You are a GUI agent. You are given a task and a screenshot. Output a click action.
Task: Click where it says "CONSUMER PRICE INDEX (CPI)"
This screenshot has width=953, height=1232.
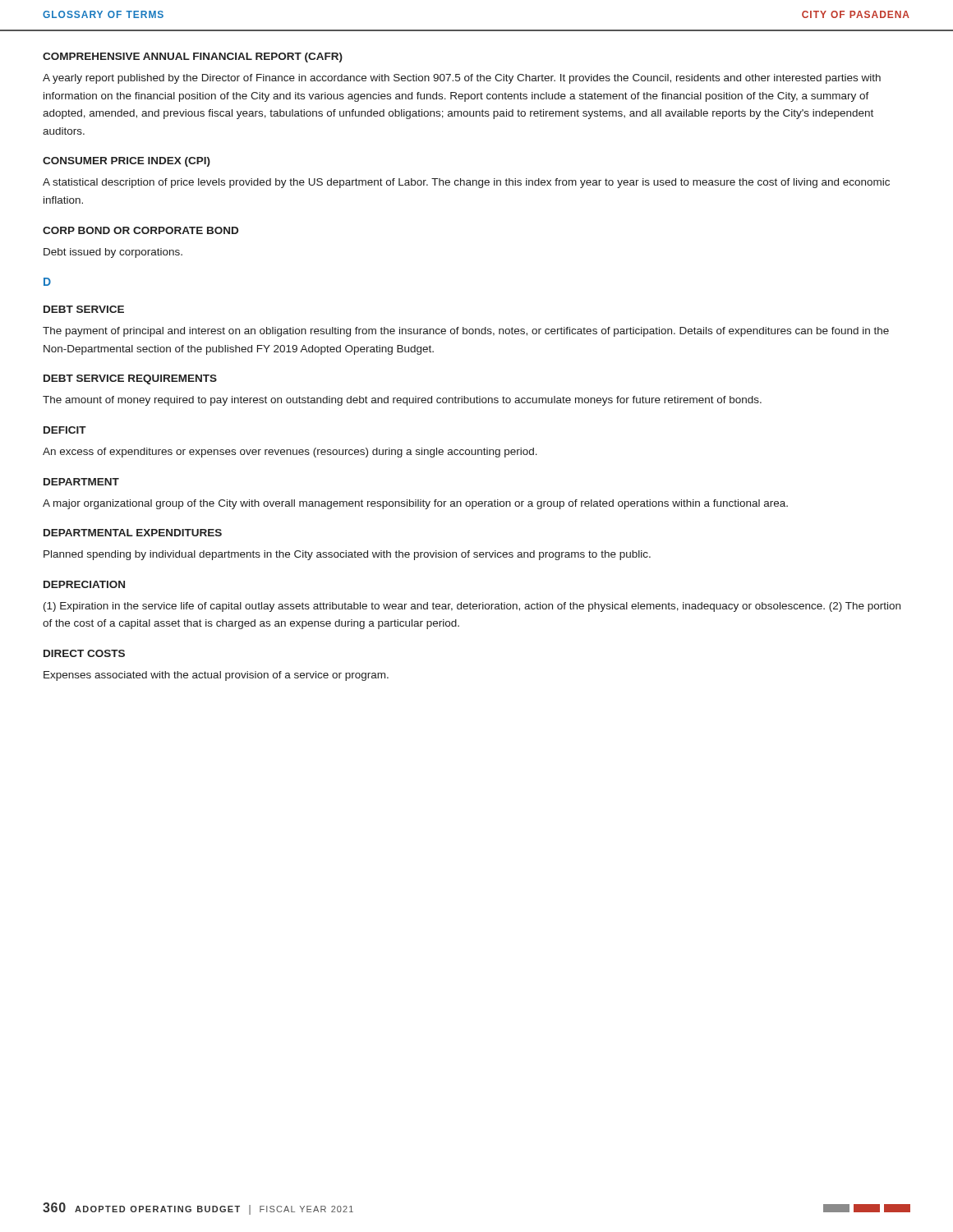pos(127,161)
